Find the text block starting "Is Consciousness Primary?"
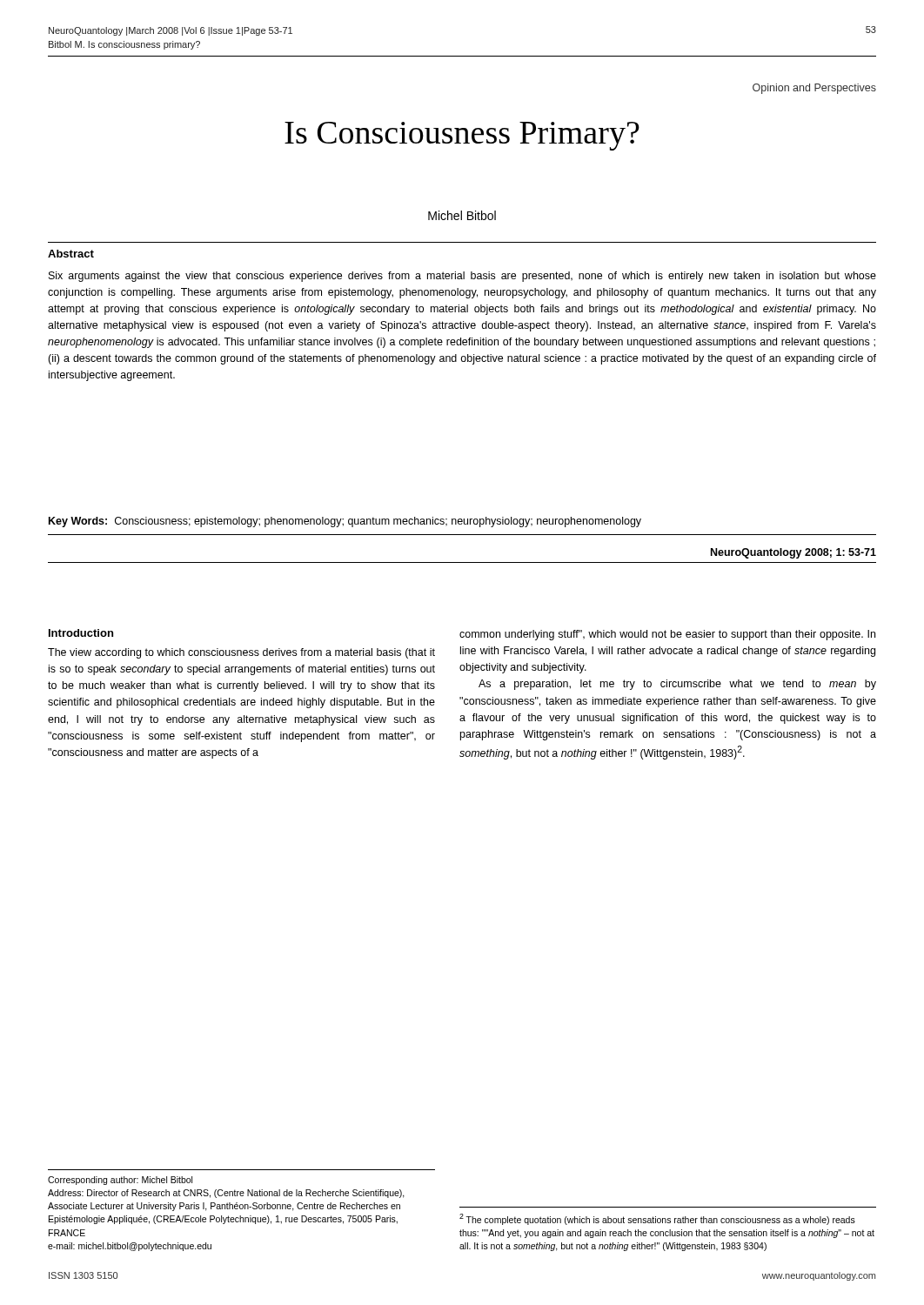This screenshot has width=924, height=1305. click(462, 132)
